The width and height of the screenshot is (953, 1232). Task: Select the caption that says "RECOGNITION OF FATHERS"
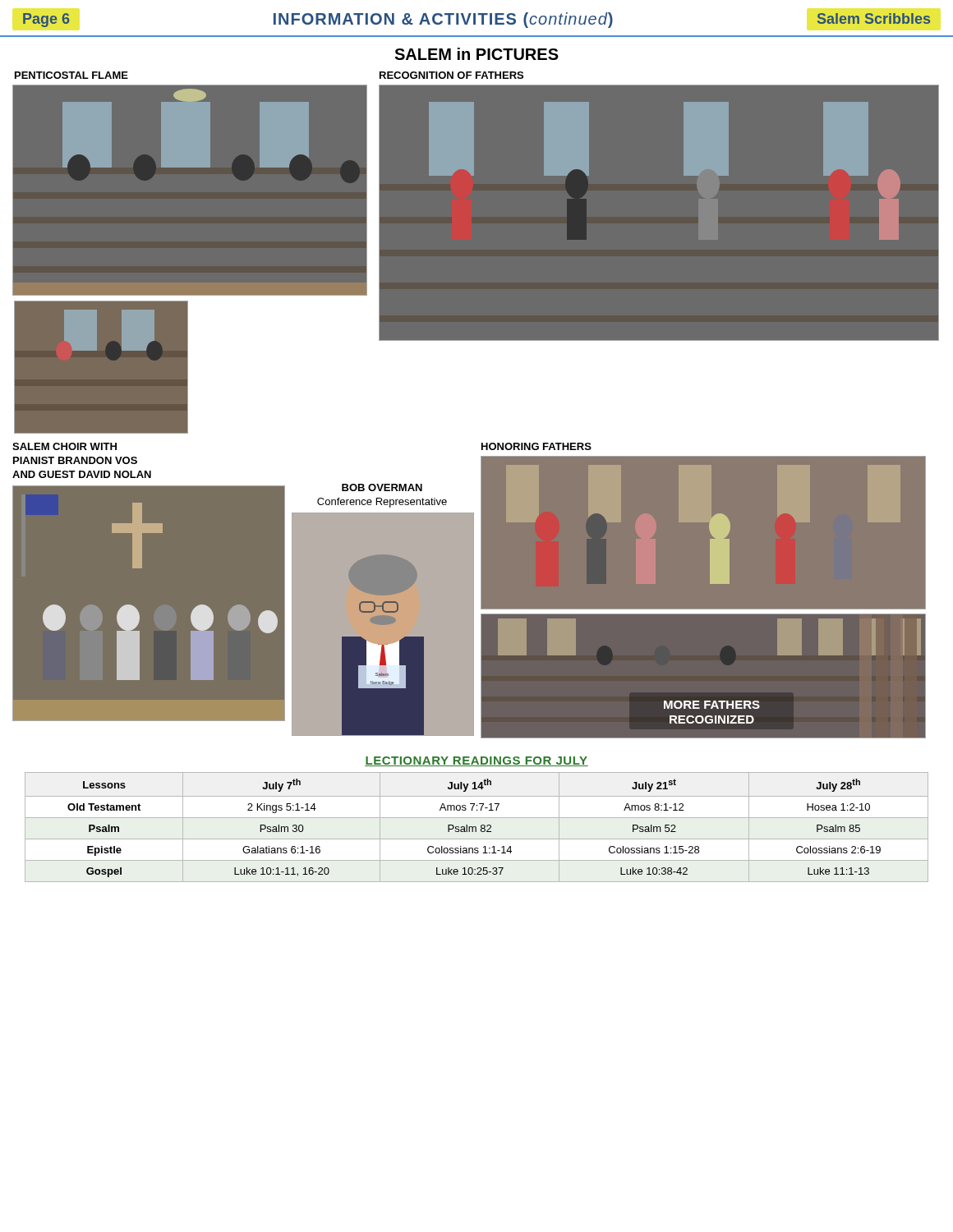click(451, 75)
